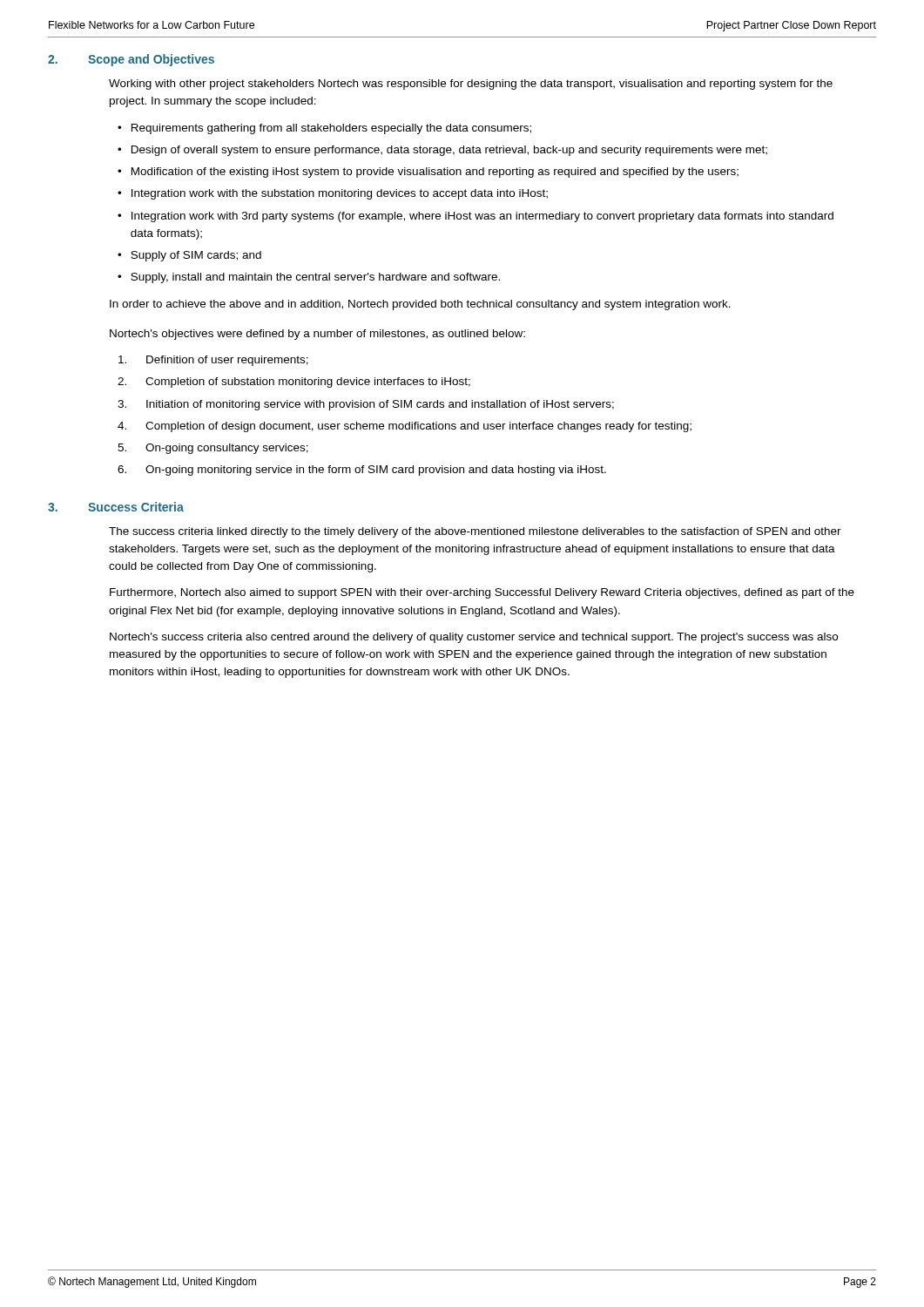Screen dimensions: 1307x924
Task: Click on the block starting "Furthermore, Nortech also aimed to support"
Action: pos(482,601)
